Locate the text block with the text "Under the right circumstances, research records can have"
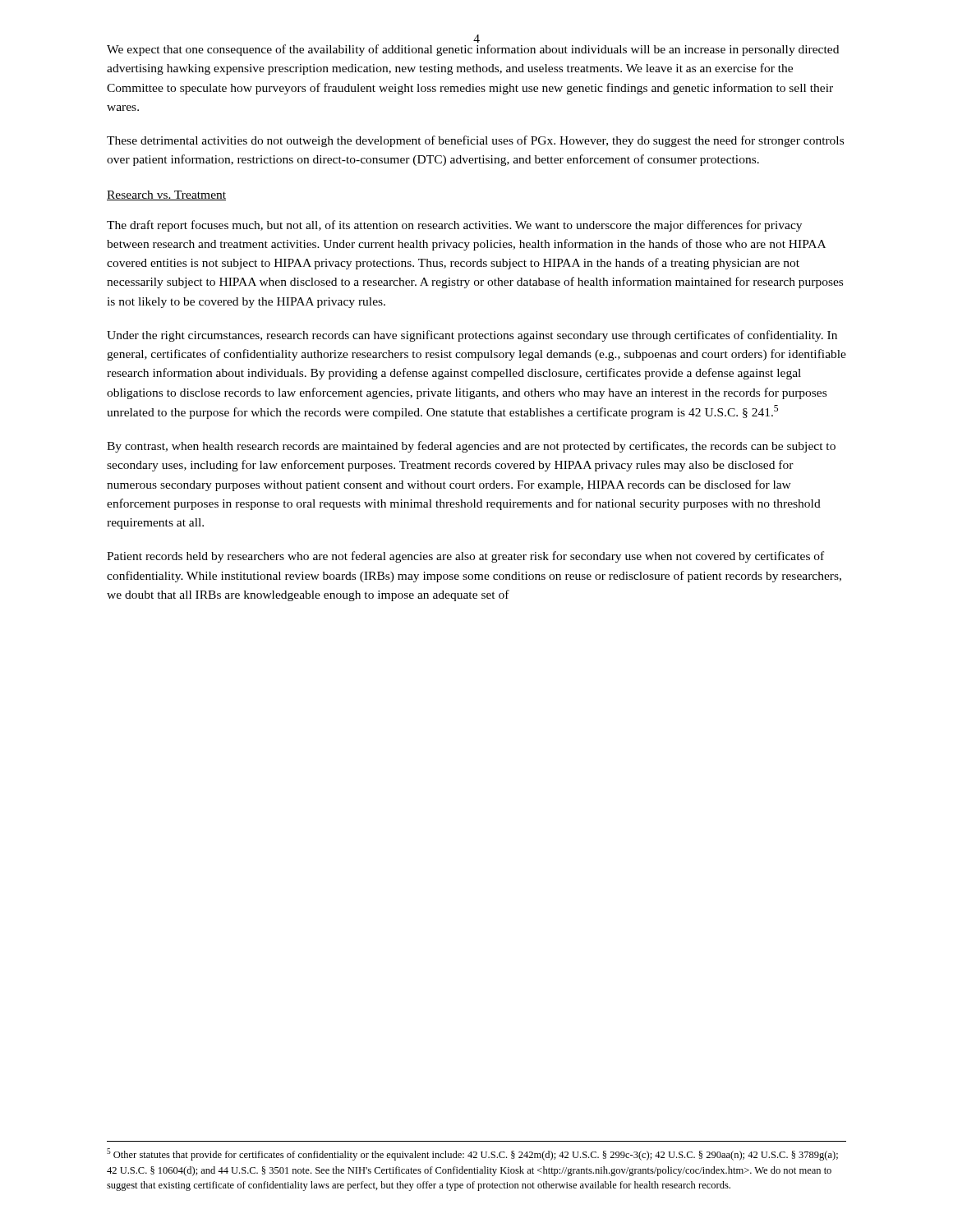Image resolution: width=953 pixels, height=1232 pixels. (x=476, y=373)
